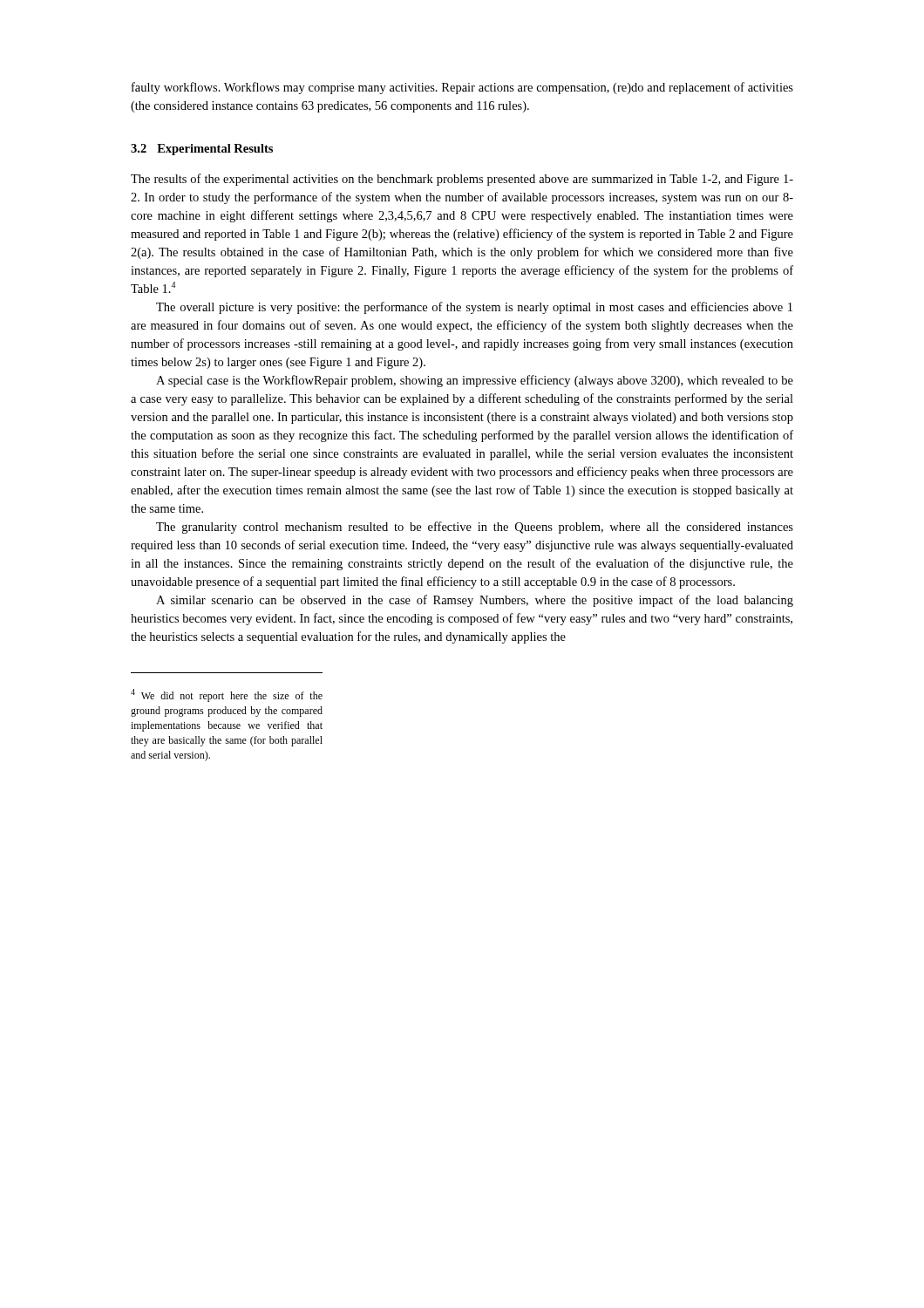Locate the block starting "4 We did not"
Viewport: 924px width, 1308px height.
227,725
